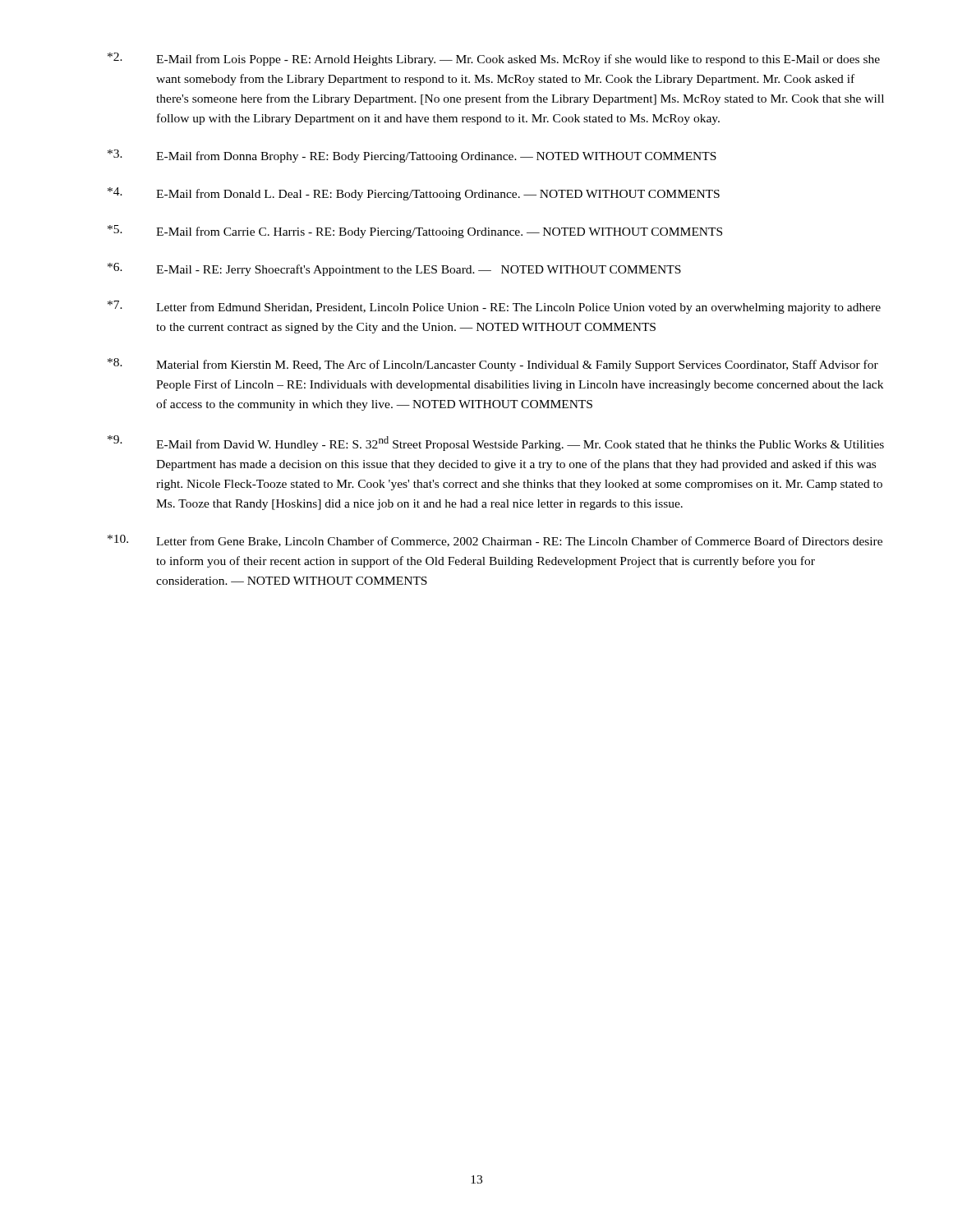953x1232 pixels.
Task: Locate the block of text that opens with "*5. E-Mail from Carrie C. Harris - RE:"
Action: click(x=497, y=232)
